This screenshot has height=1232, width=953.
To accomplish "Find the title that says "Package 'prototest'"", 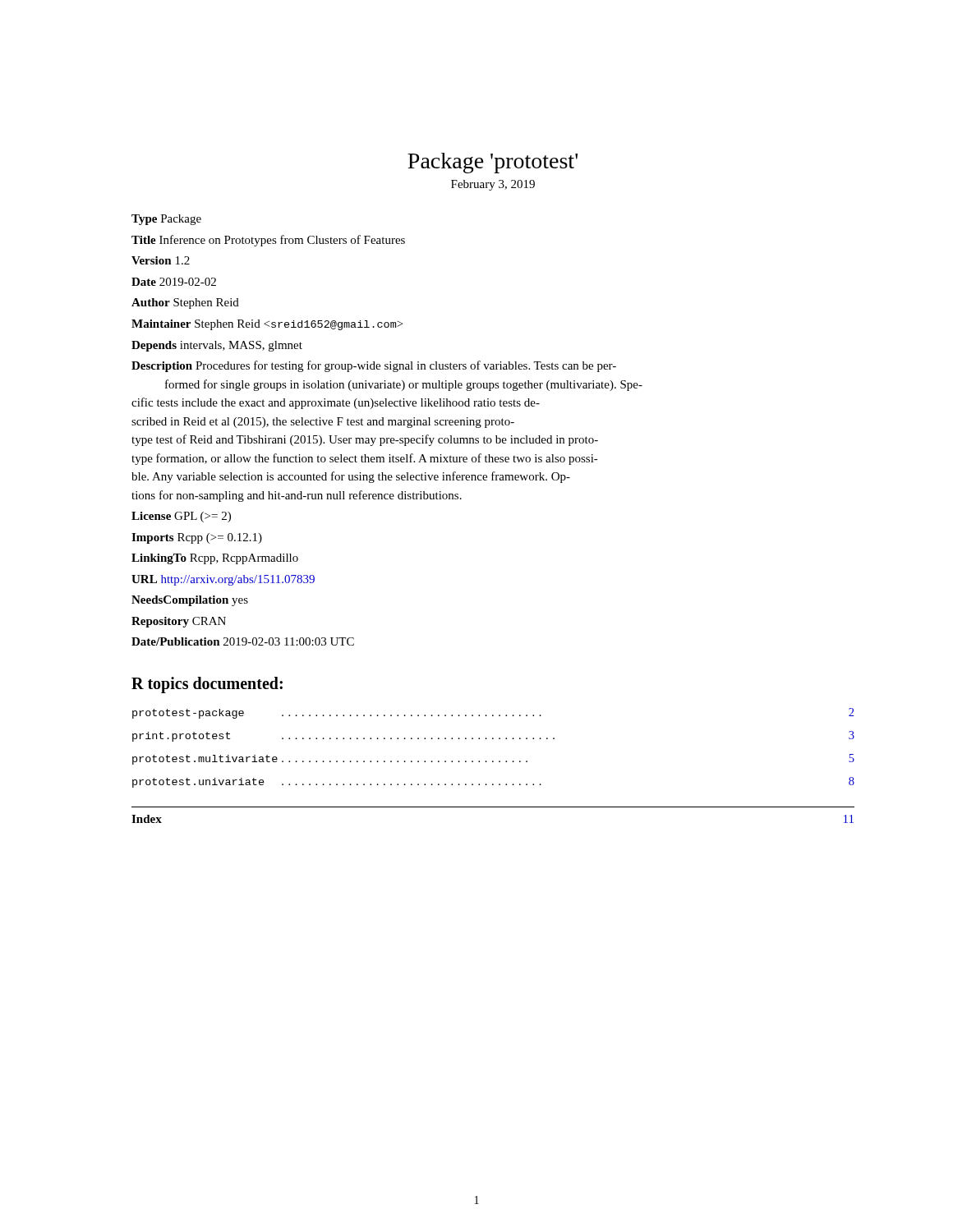I will 493,161.
